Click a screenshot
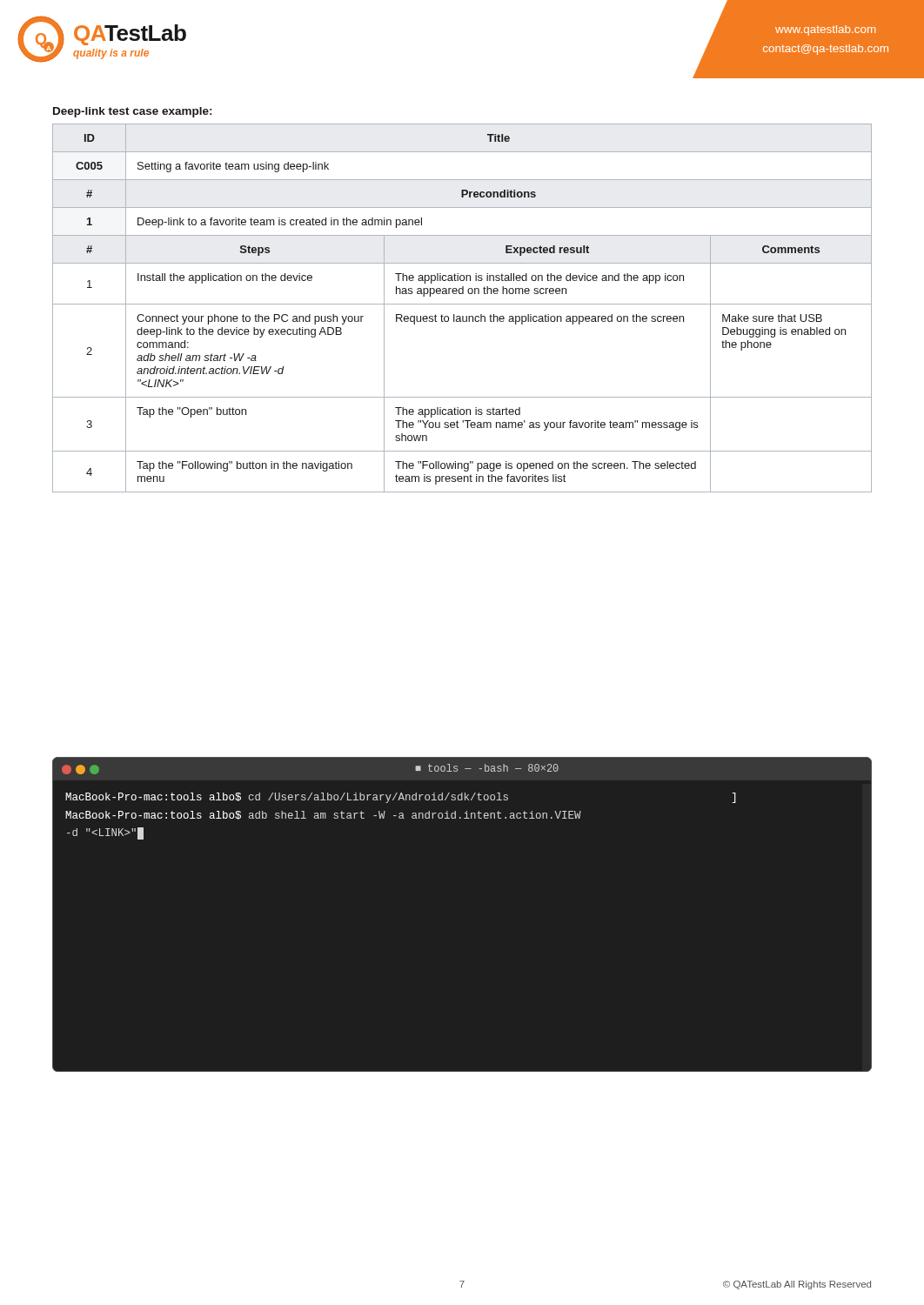 pos(462,914)
